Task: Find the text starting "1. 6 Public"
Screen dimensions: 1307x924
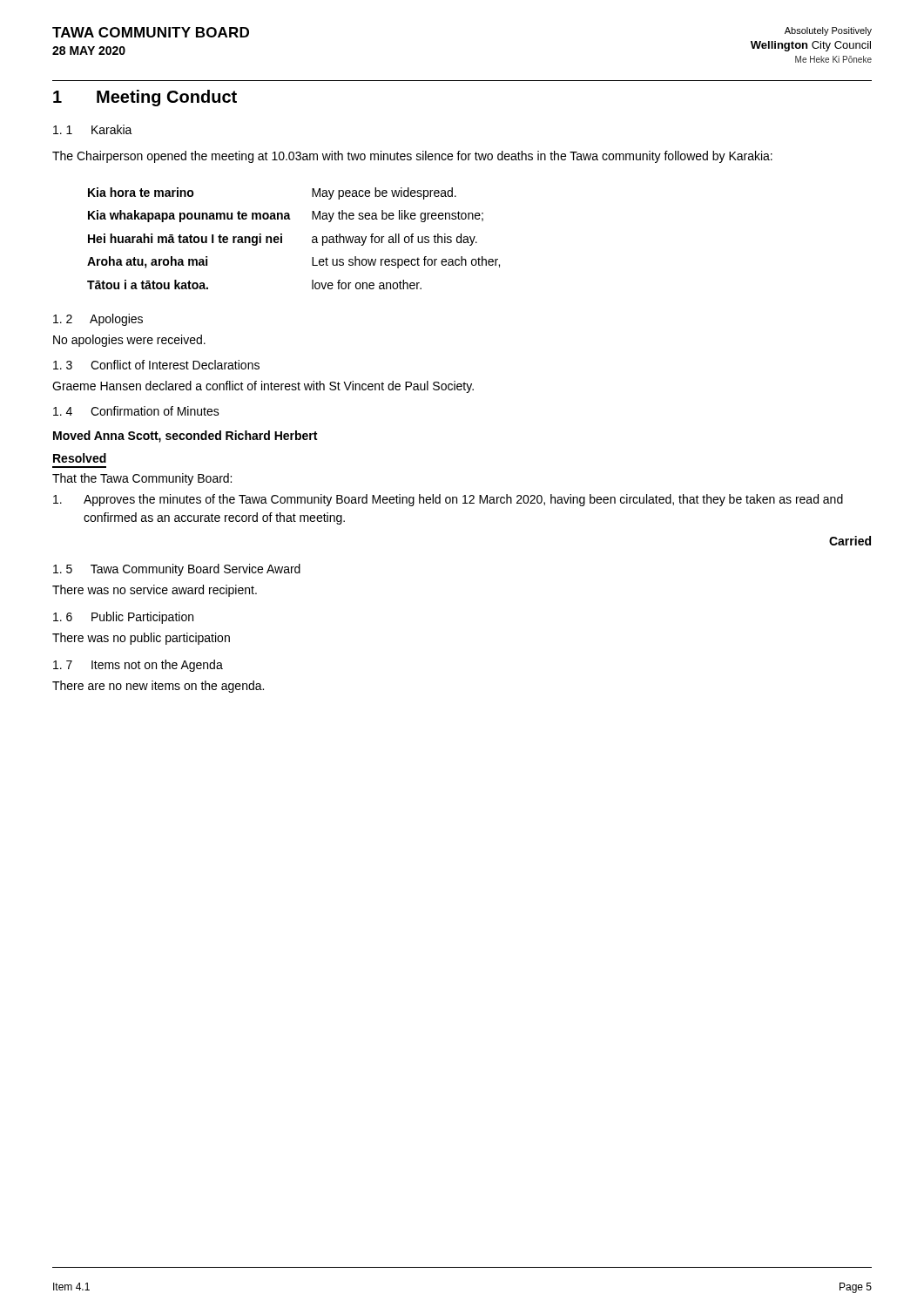Action: coord(123,617)
